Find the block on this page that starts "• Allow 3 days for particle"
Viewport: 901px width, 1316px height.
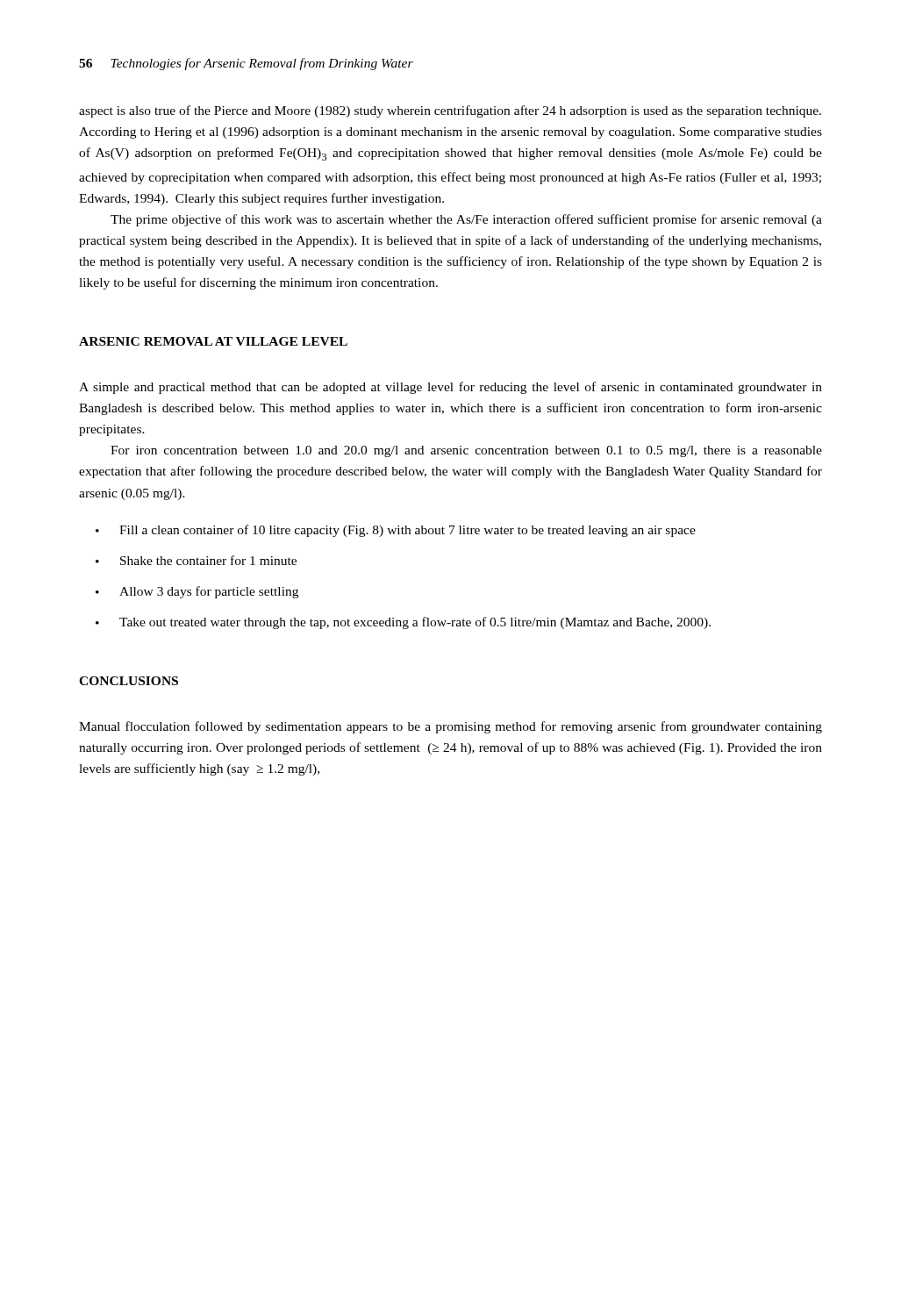pos(197,592)
